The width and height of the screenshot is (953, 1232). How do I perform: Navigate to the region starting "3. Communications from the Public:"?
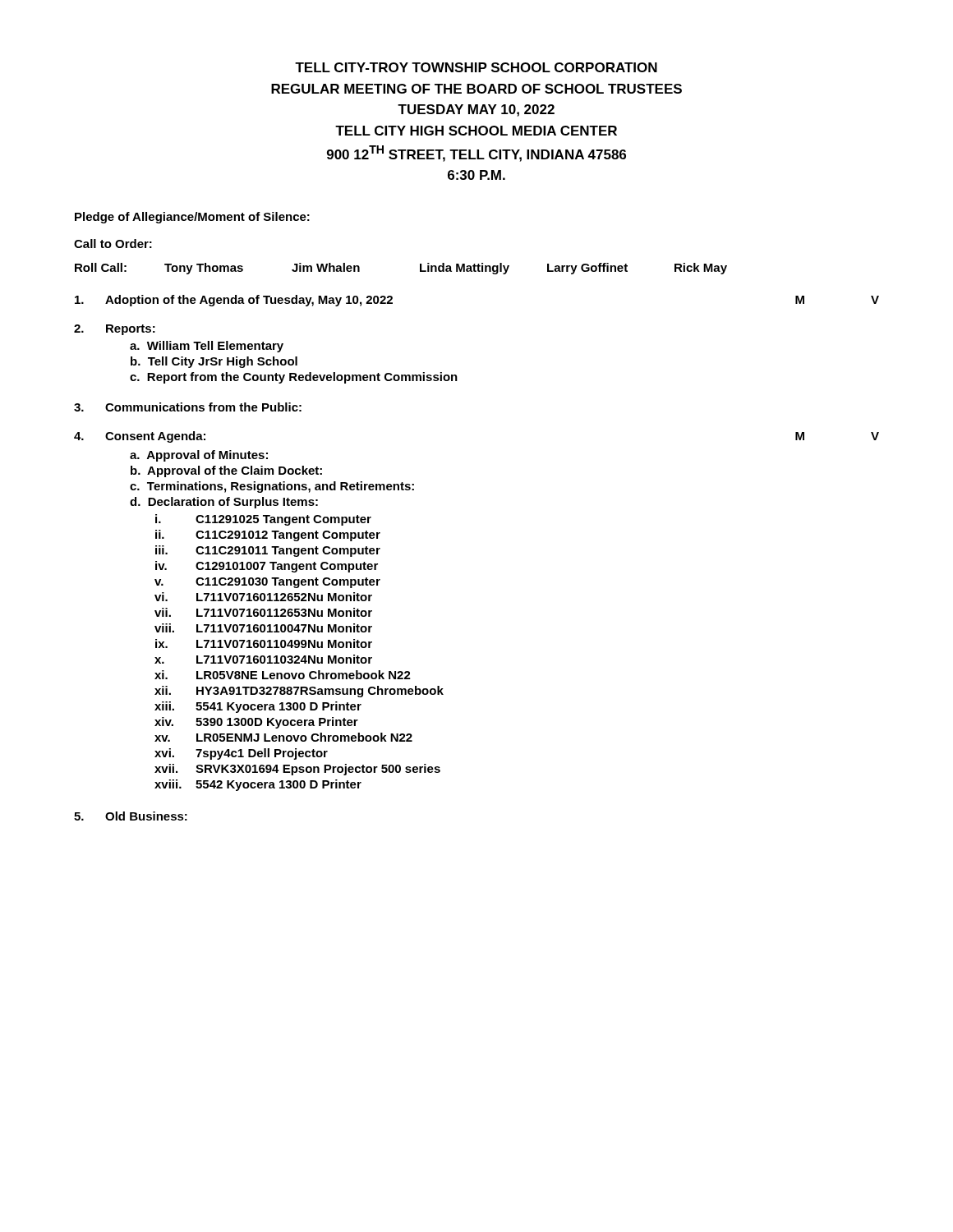tap(188, 407)
